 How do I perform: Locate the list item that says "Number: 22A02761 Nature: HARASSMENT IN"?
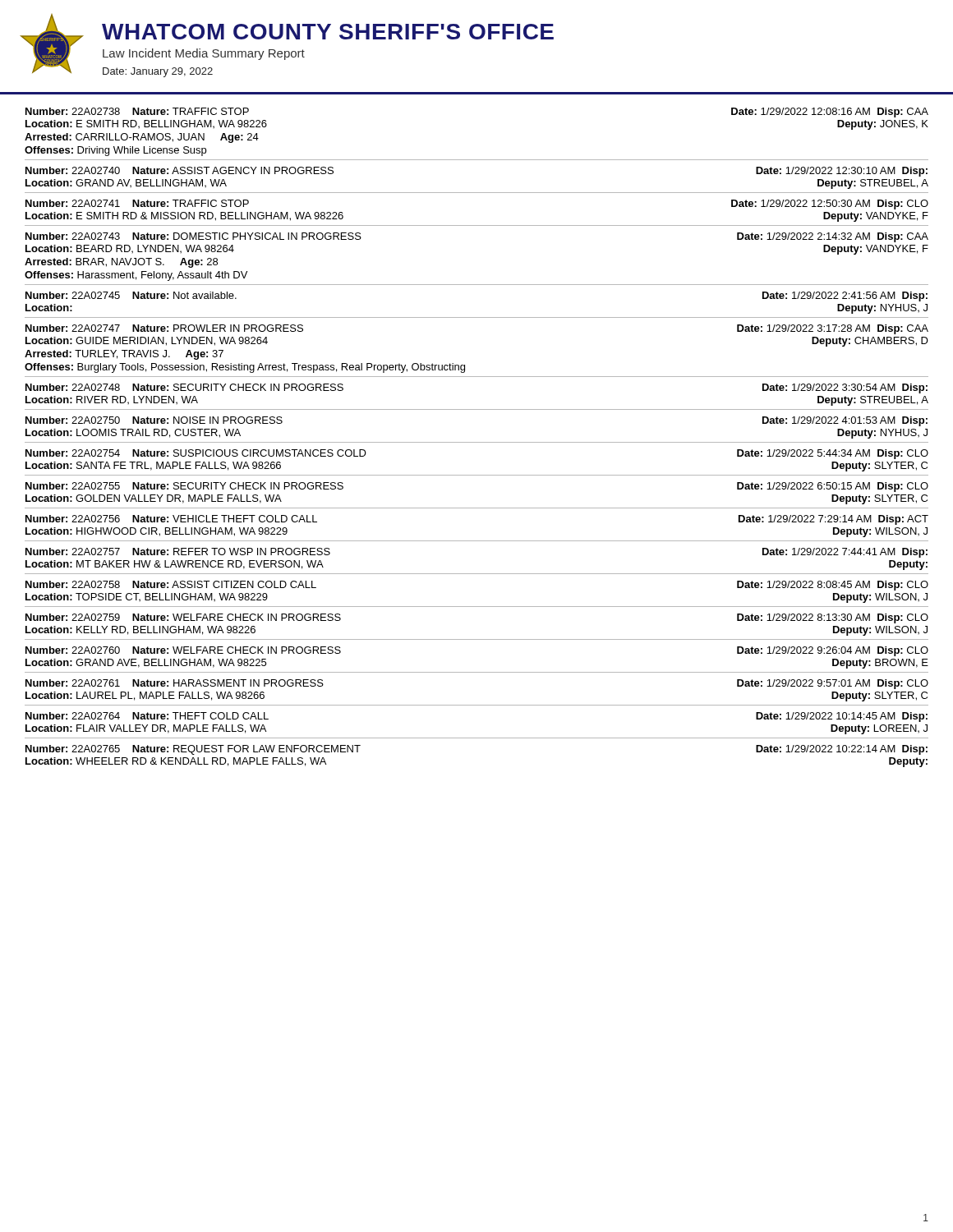tap(74, 684)
